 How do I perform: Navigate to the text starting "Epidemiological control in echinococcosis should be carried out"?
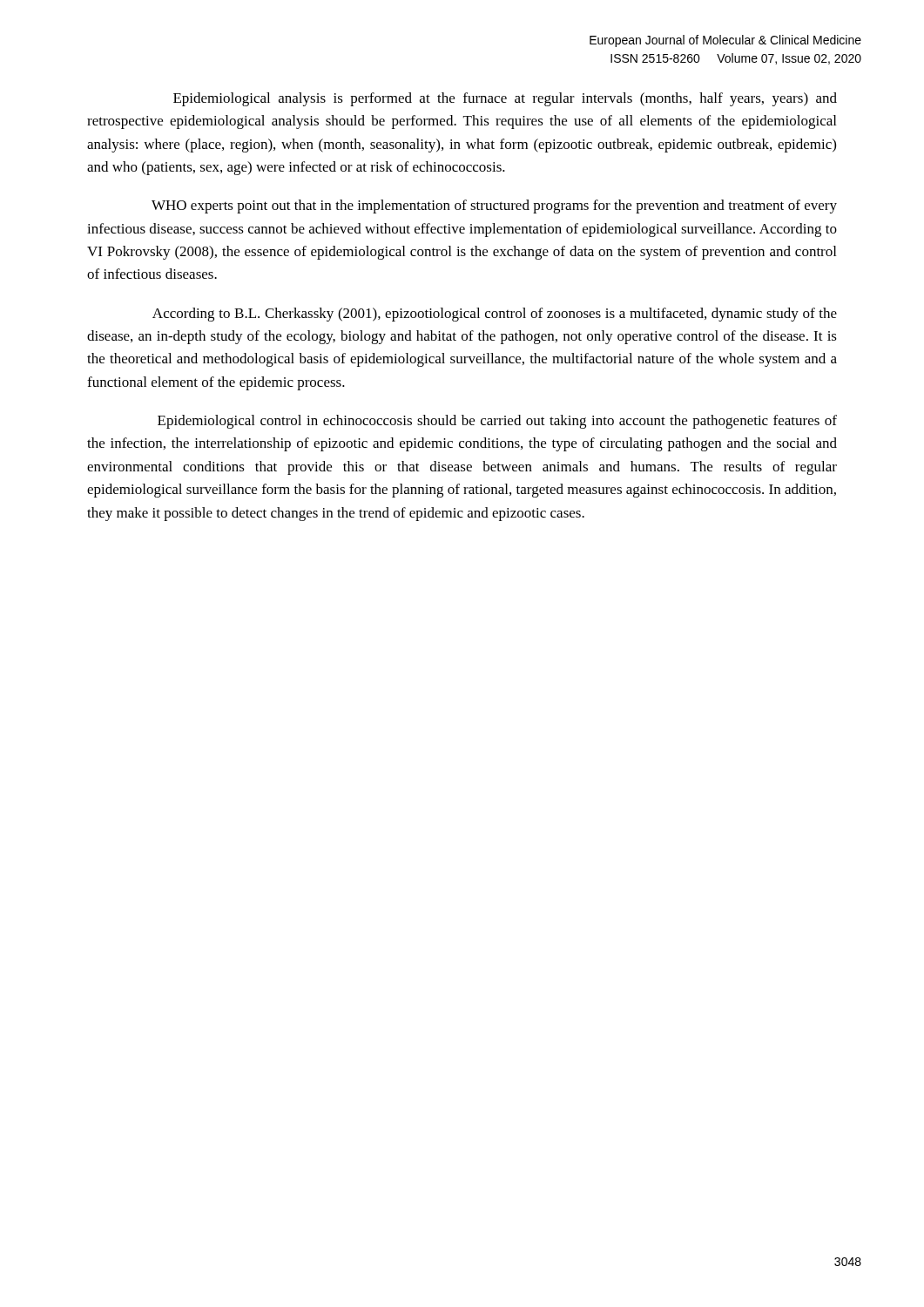pyautogui.click(x=462, y=466)
